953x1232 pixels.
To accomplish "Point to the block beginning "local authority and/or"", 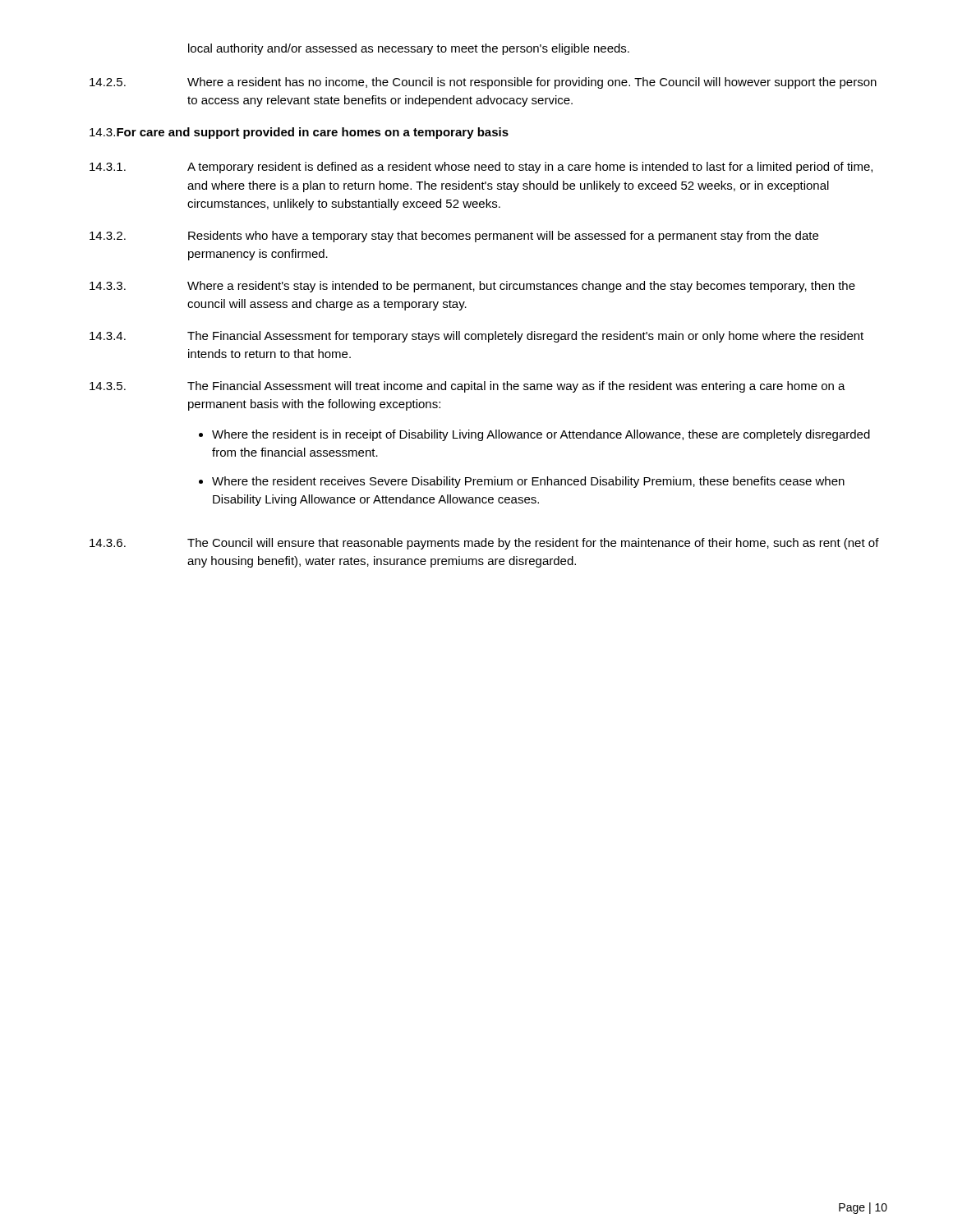I will click(409, 48).
